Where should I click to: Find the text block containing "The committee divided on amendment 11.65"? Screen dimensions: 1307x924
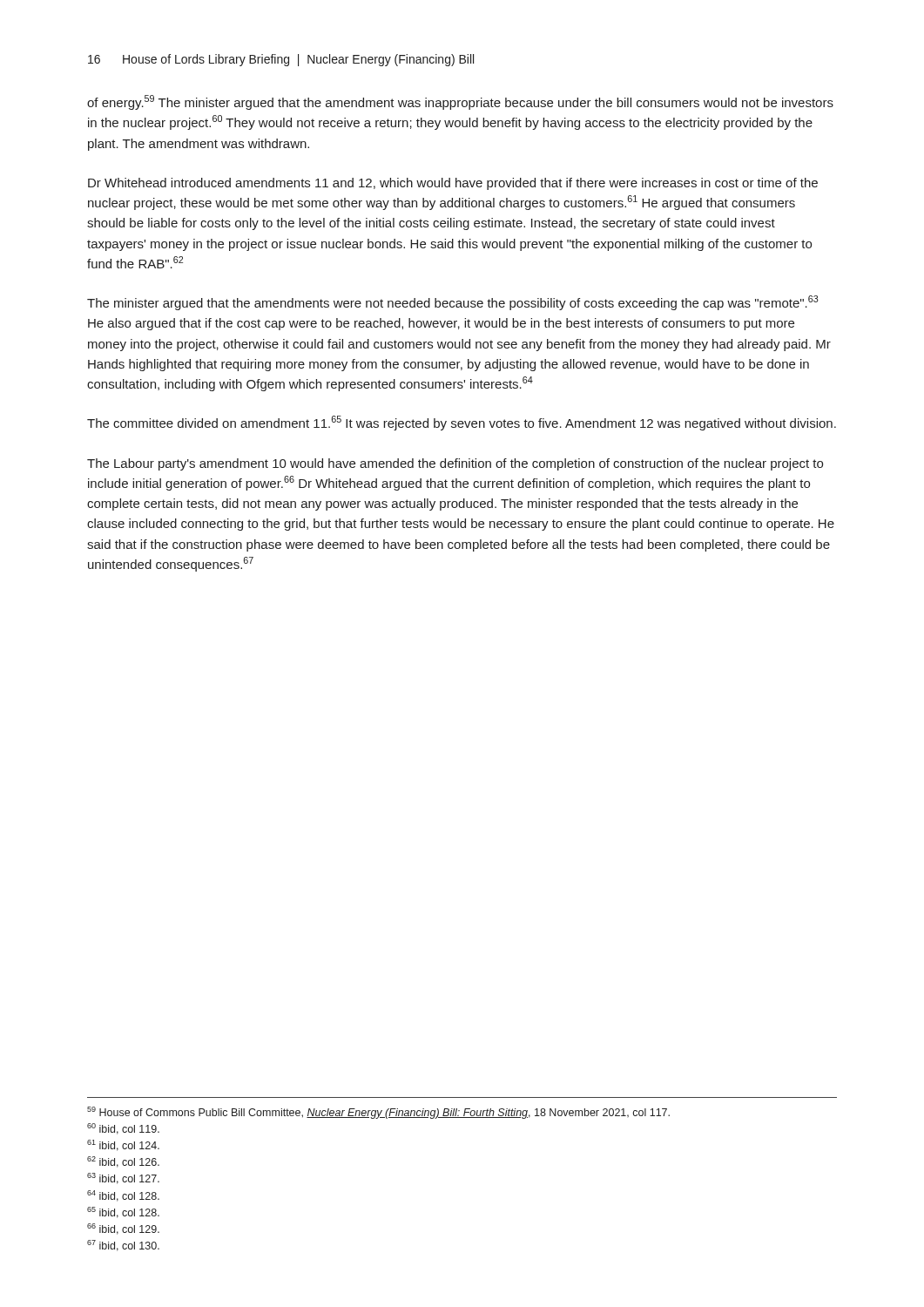tap(462, 422)
